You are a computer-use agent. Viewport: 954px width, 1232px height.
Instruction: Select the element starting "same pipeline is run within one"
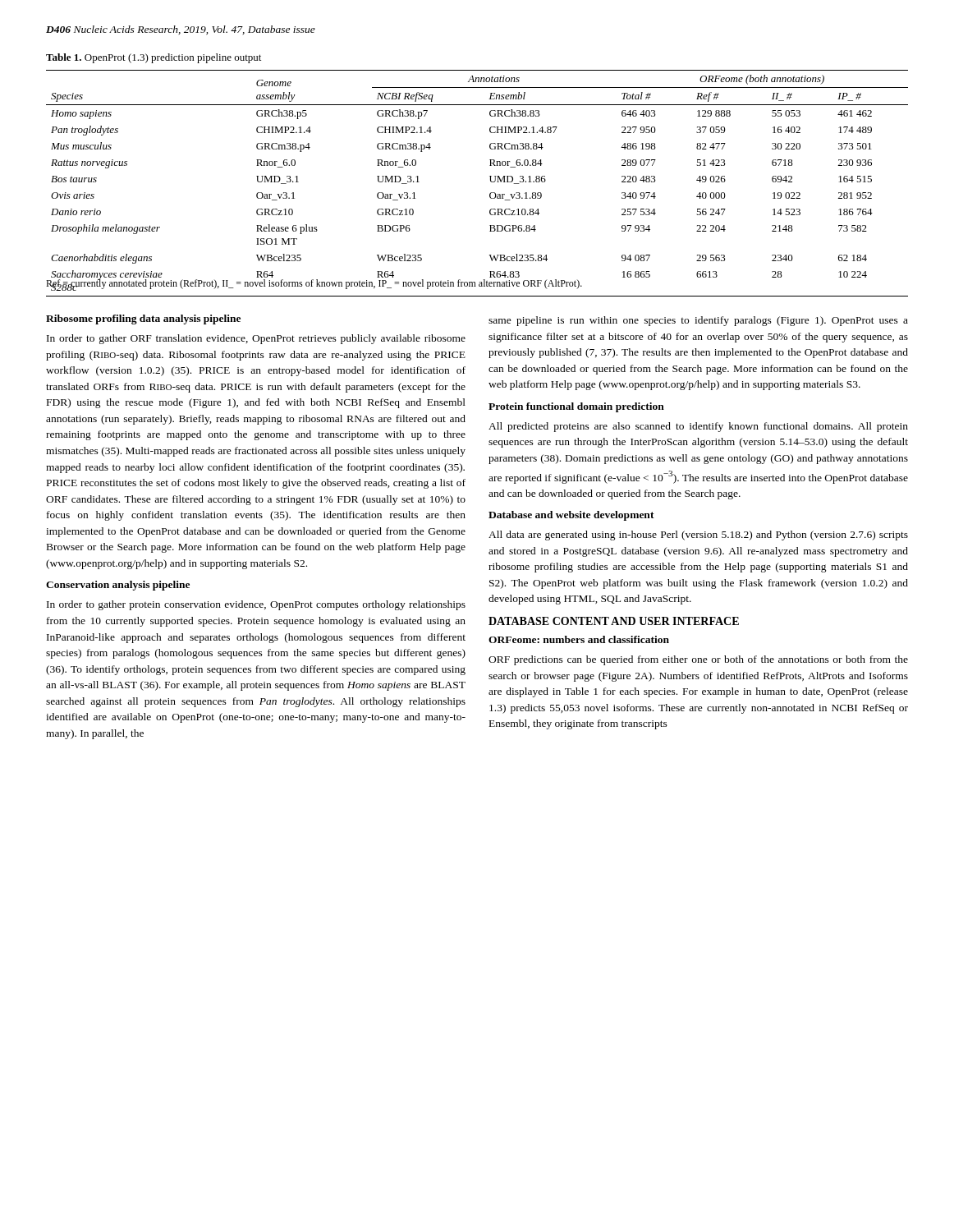pyautogui.click(x=698, y=352)
